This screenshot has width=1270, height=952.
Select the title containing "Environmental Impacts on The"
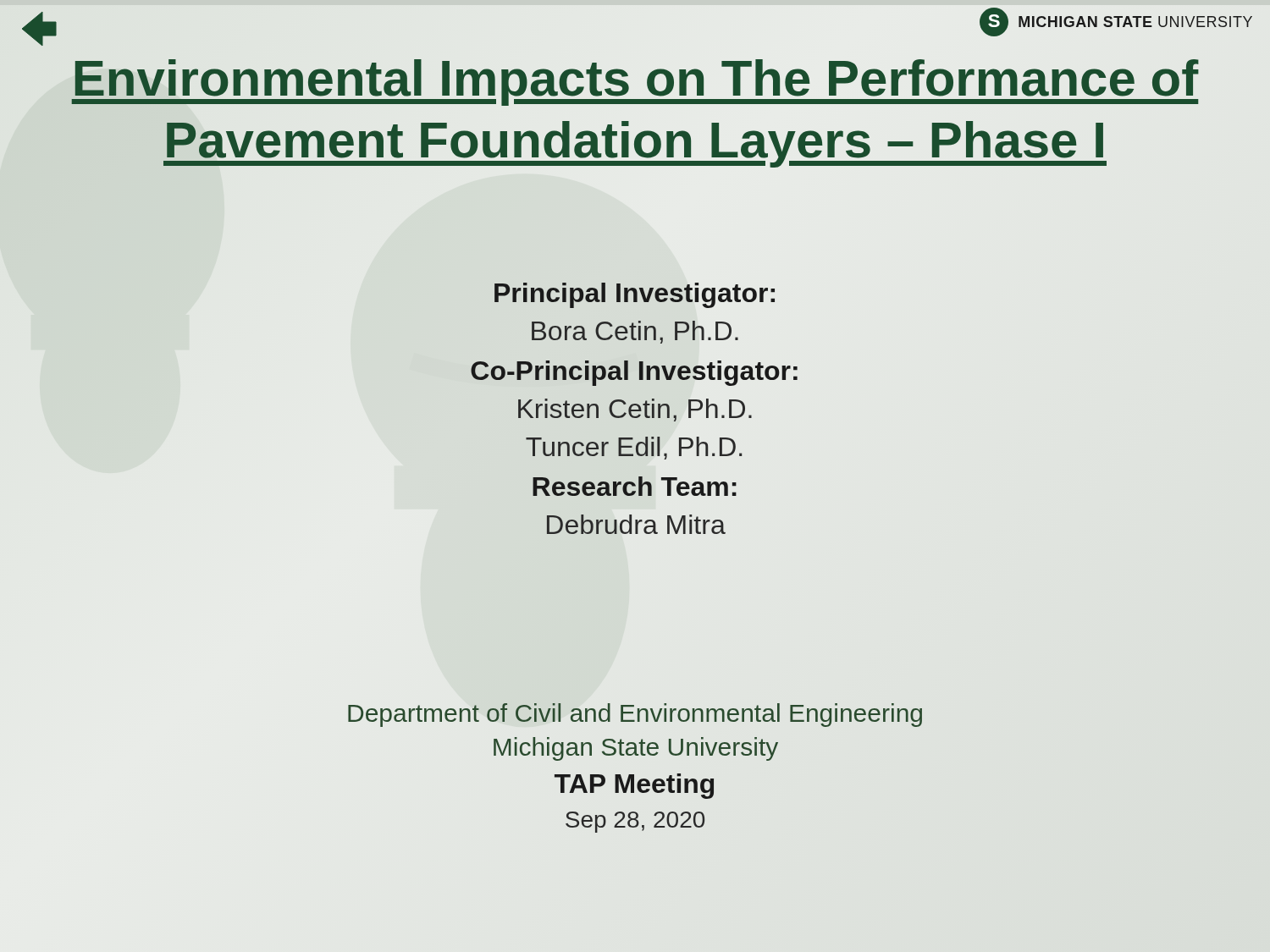pyautogui.click(x=635, y=109)
